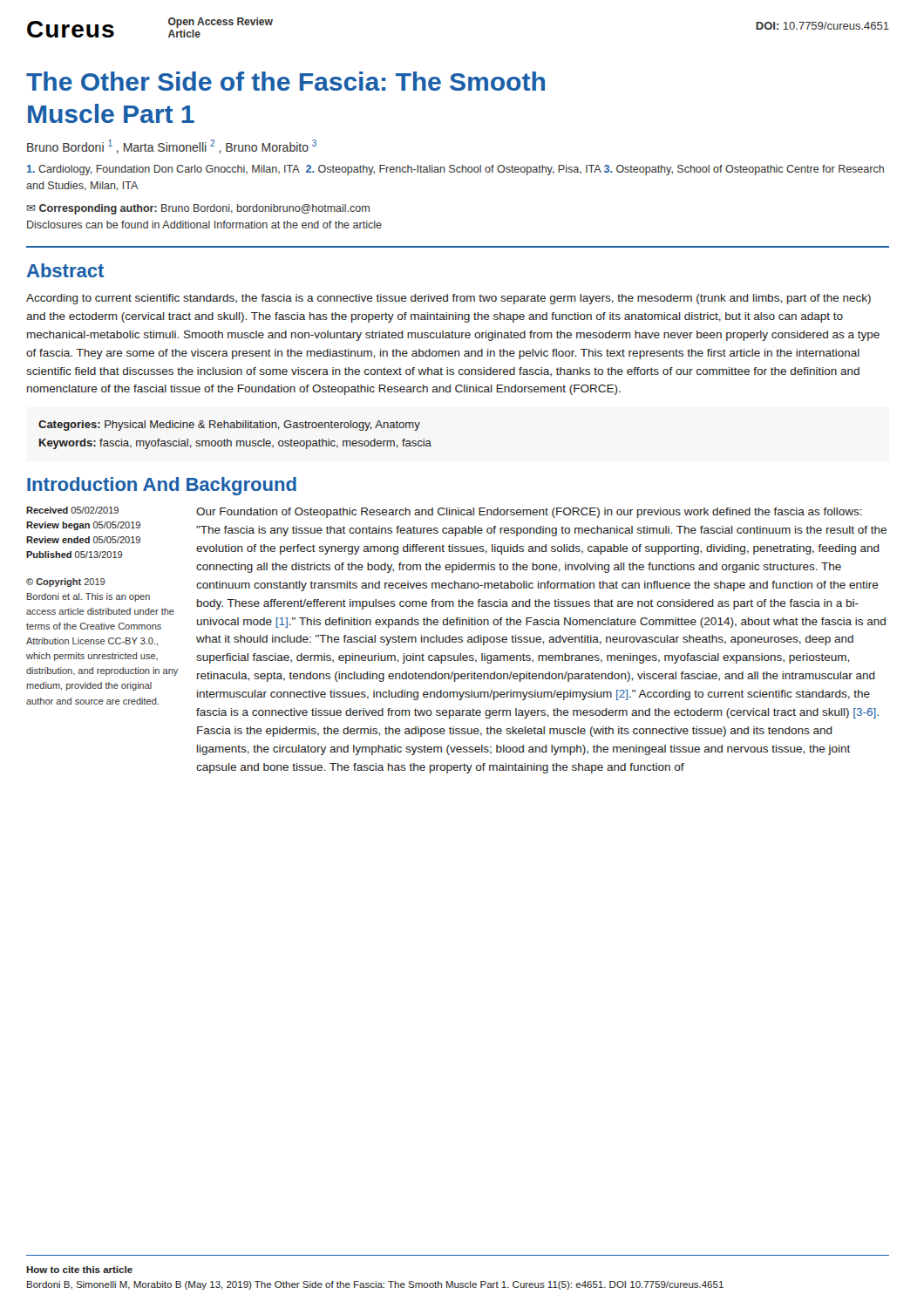The width and height of the screenshot is (924, 1308).
Task: Select the text starting "© Copyright 2019 Bordoni et al. This is"
Action: (102, 641)
